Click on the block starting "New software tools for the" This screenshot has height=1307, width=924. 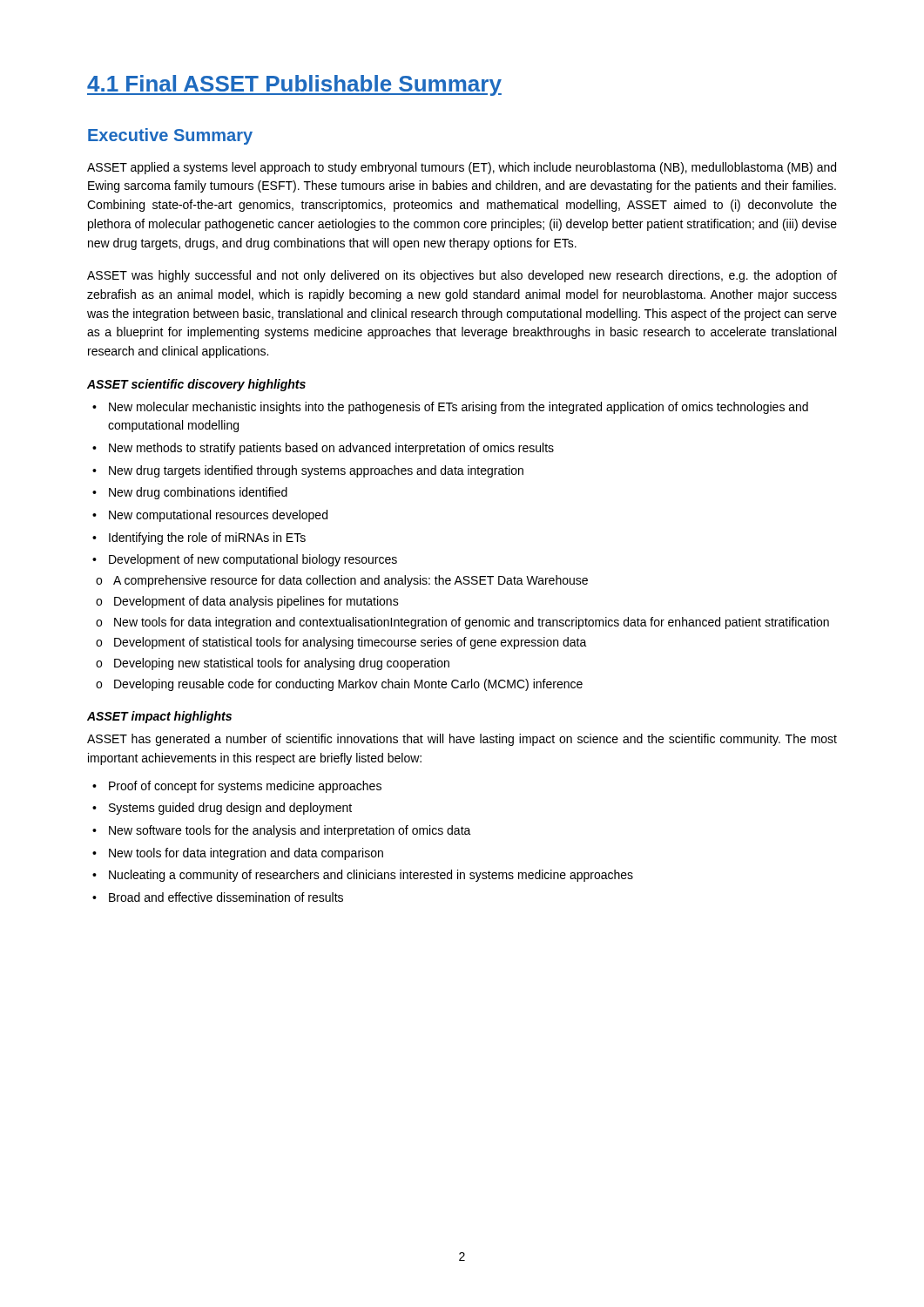(x=289, y=830)
